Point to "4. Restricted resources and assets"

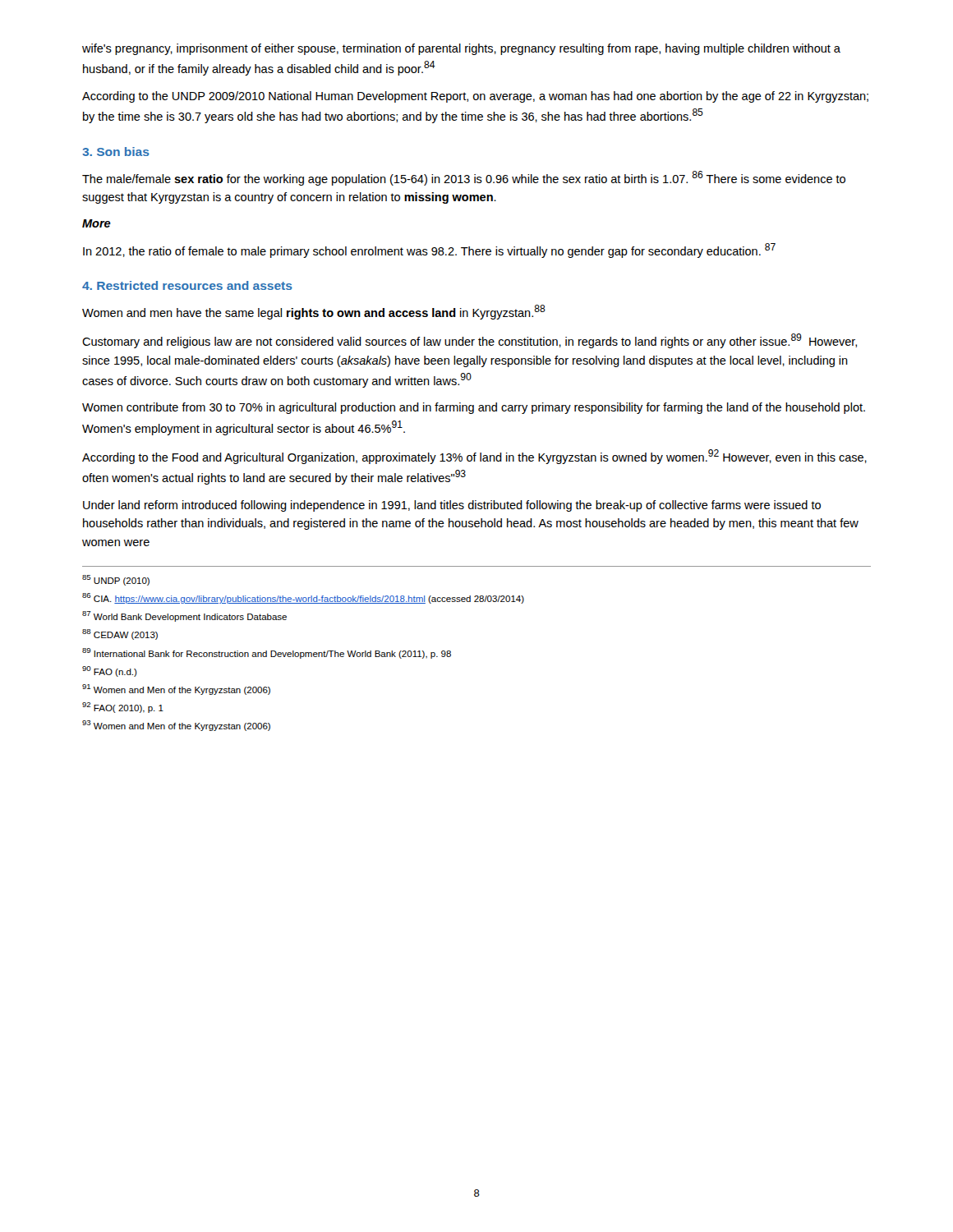(187, 285)
